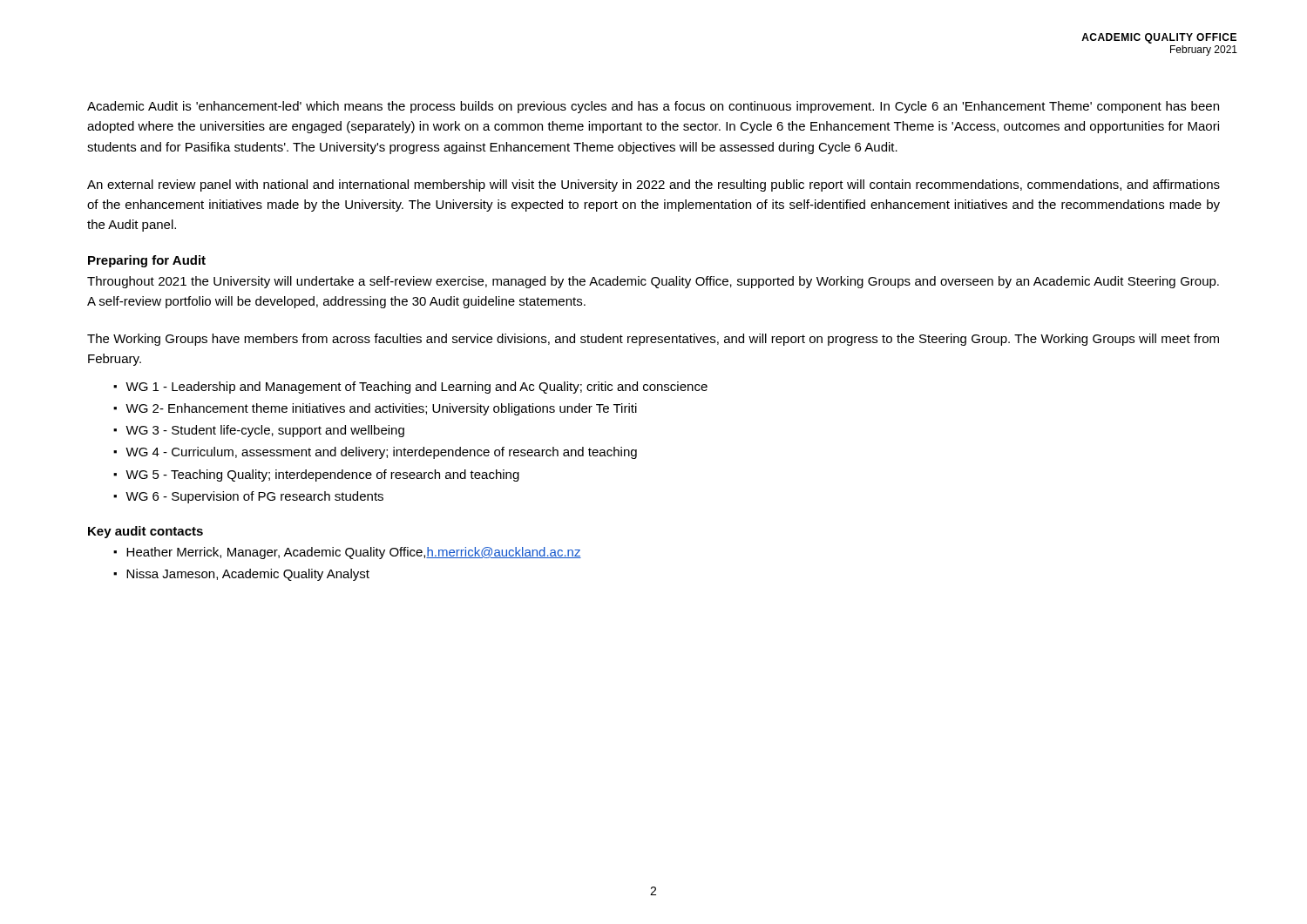Click on the passage starting "WG 6 - Supervision of PG research students"
Viewport: 1307px width, 924px height.
(255, 496)
